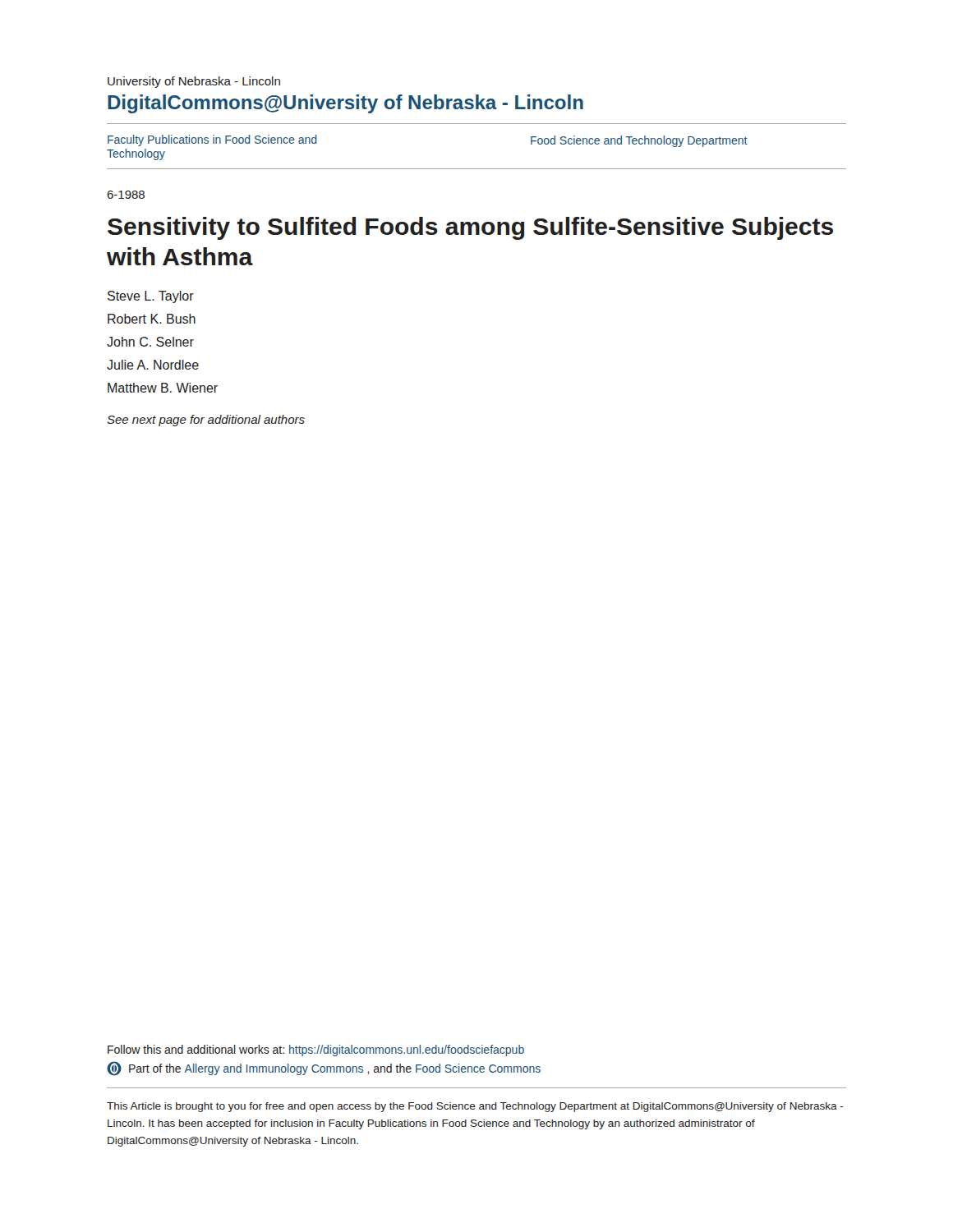Find "Faculty Publications in Food Science andTechnology" on this page
953x1232 pixels.
[212, 146]
